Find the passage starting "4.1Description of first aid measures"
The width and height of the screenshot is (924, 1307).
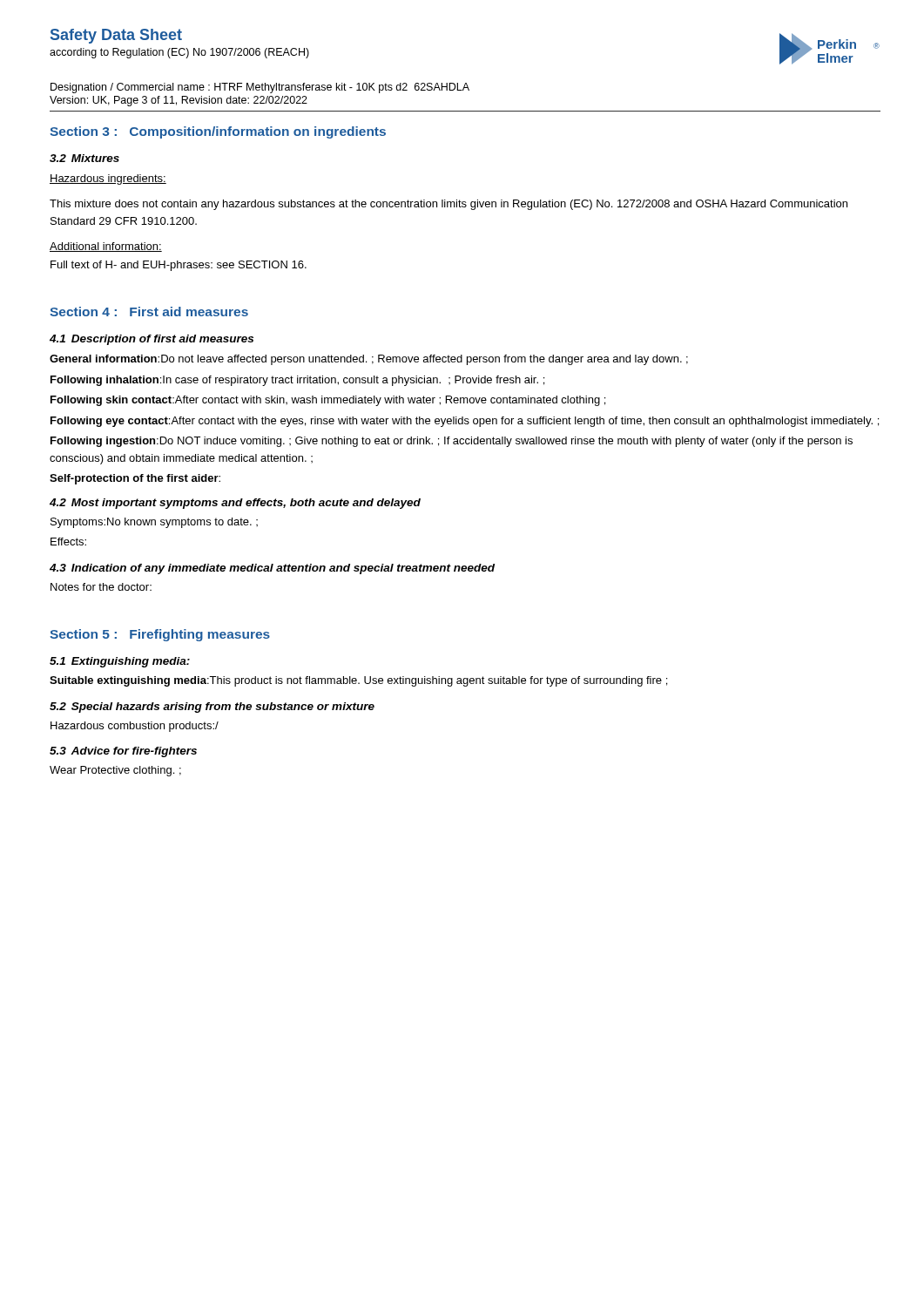(152, 339)
